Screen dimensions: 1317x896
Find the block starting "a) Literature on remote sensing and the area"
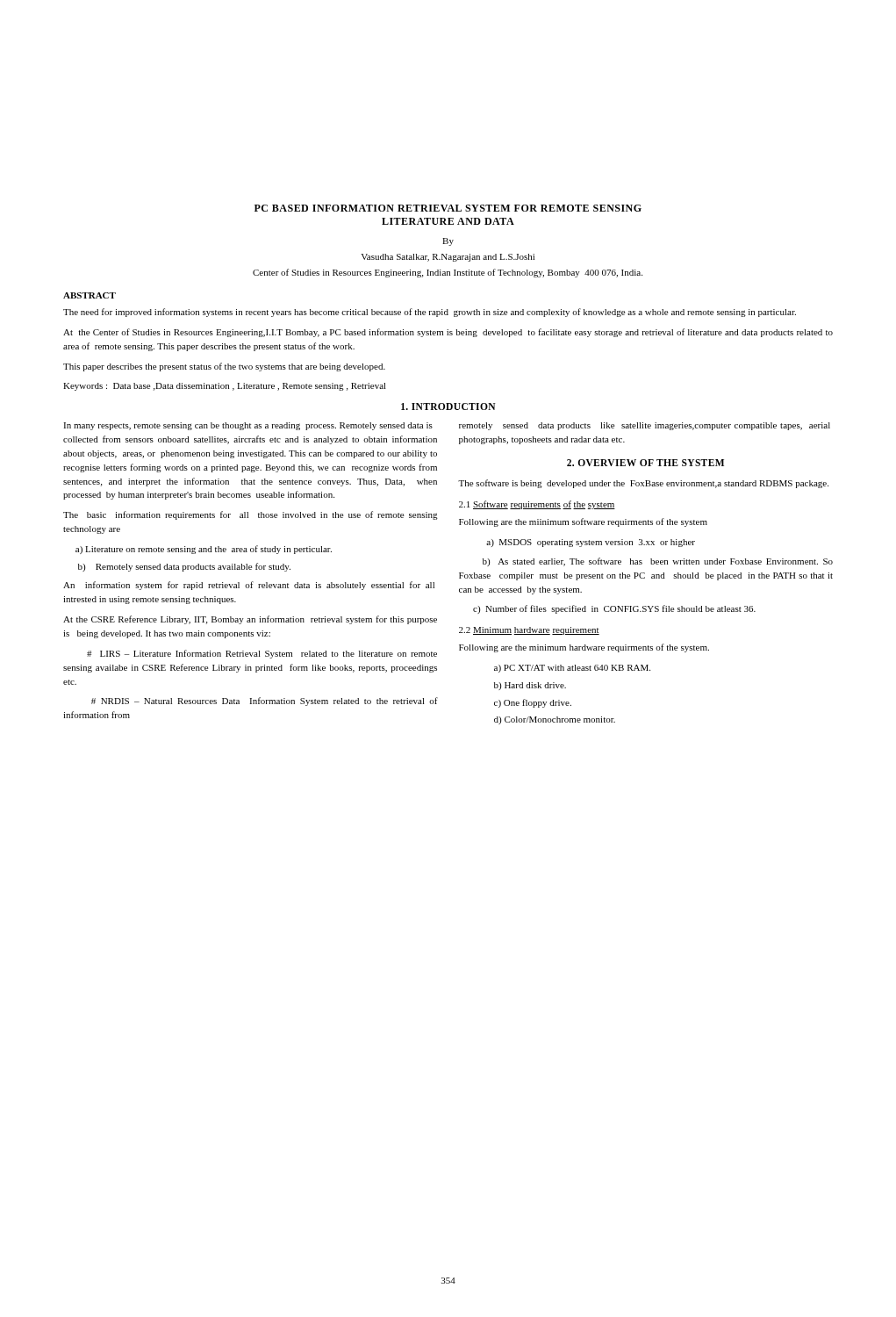(x=198, y=549)
